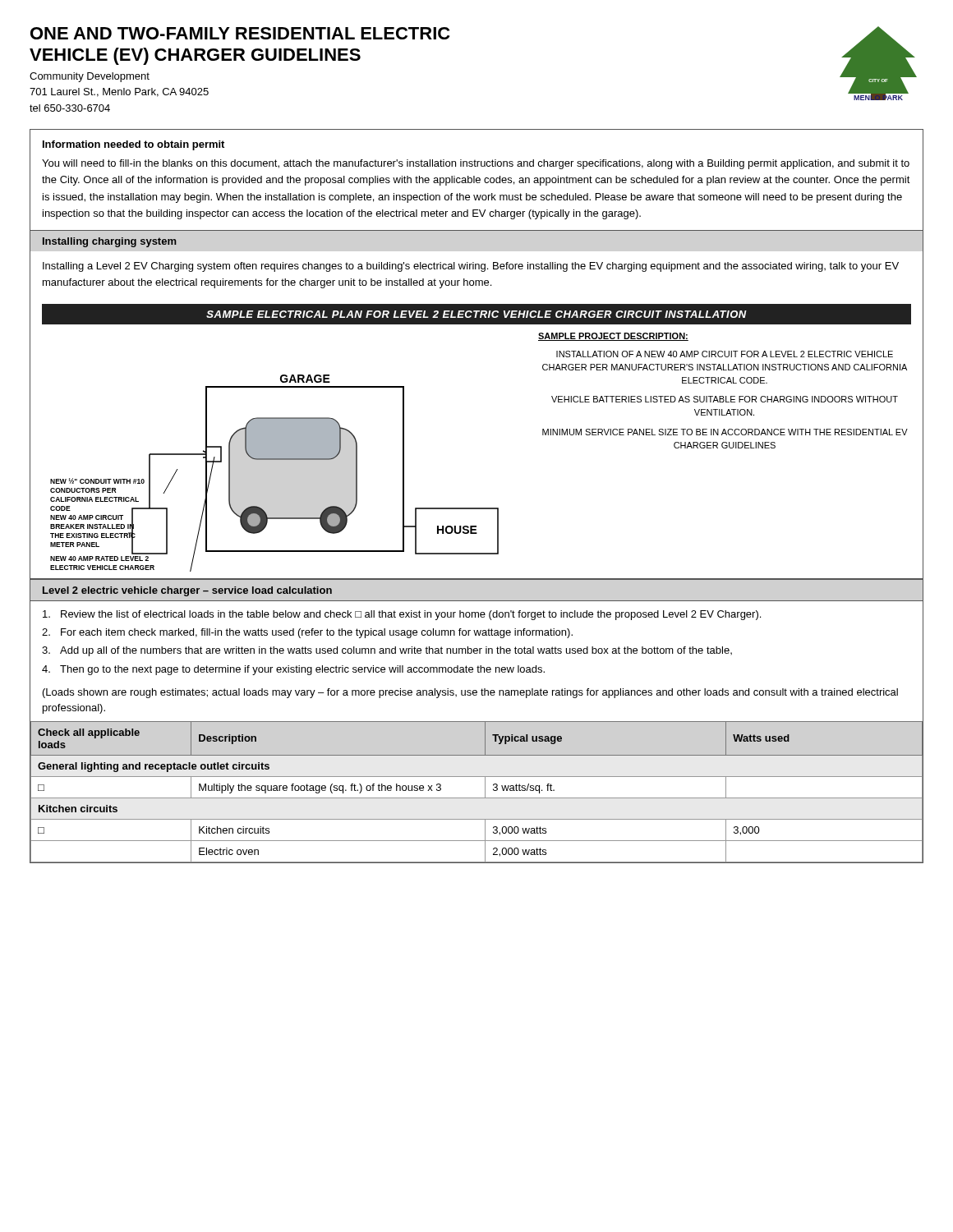Locate the title containing "ONE AND TWO-FAMILY"
Screen dimensions: 1232x953
coord(240,70)
